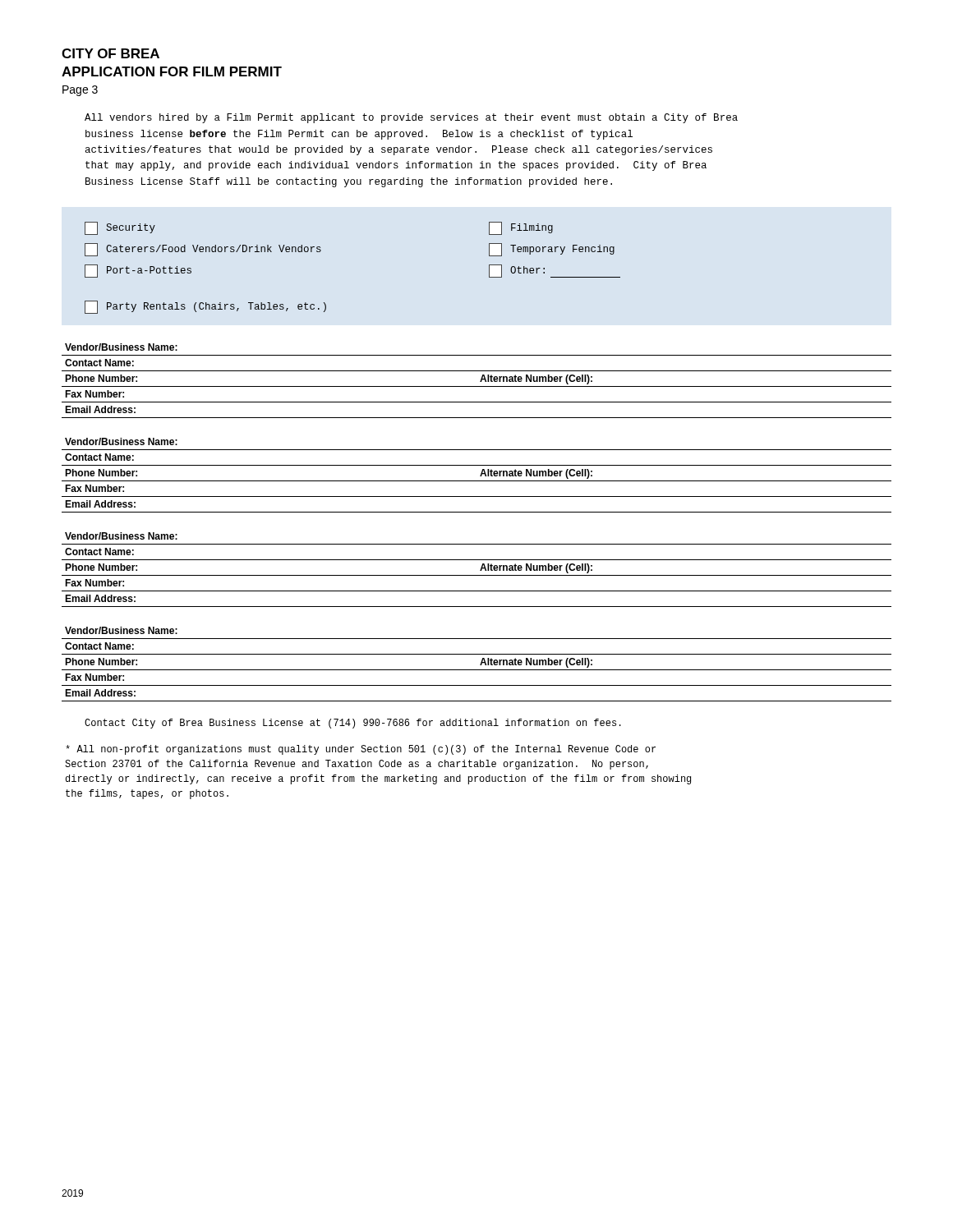This screenshot has width=953, height=1232.
Task: Locate the footnote
Action: [x=378, y=772]
